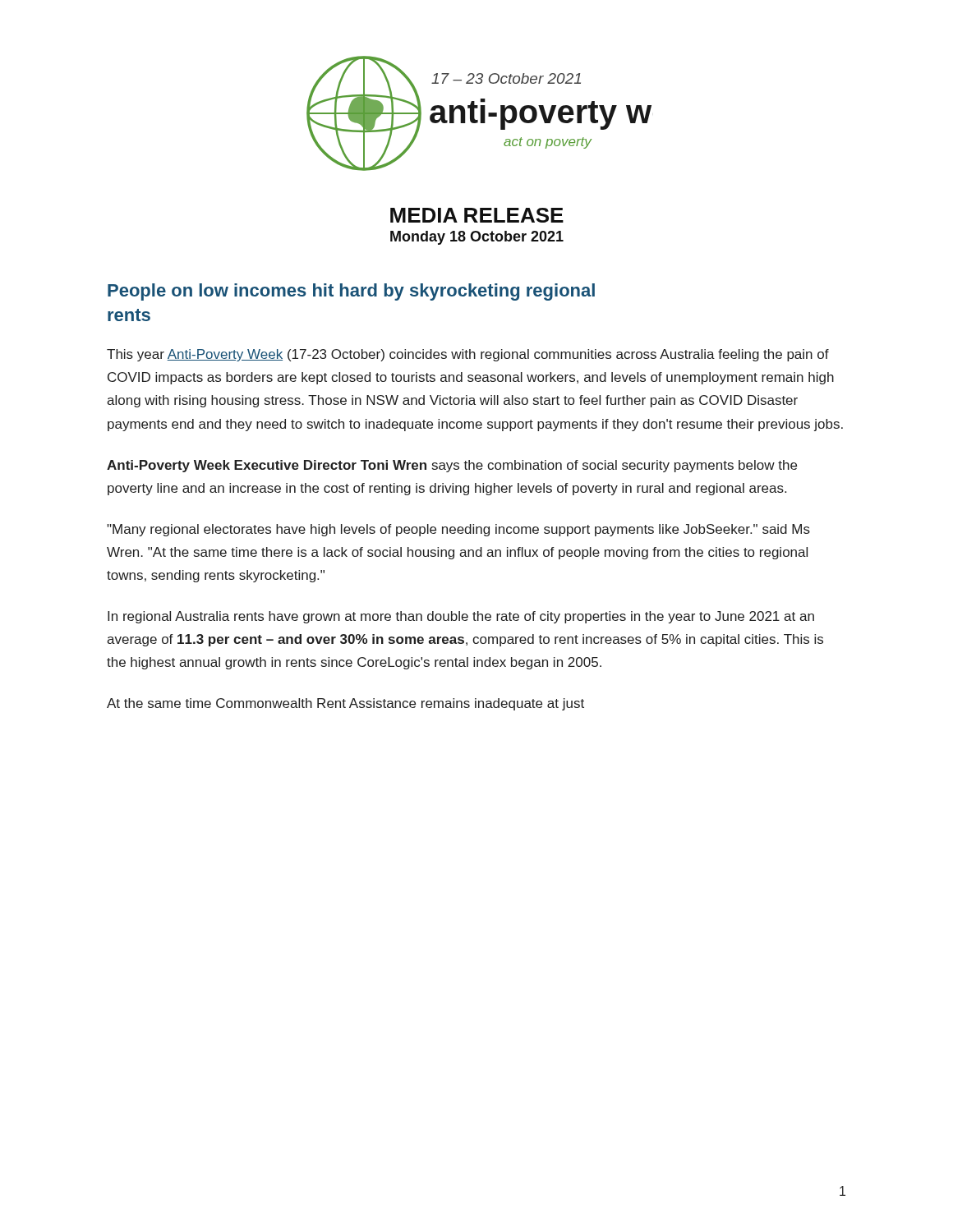The height and width of the screenshot is (1232, 953).
Task: Locate the text block starting "In regional Australia rents have grown"
Action: (465, 639)
